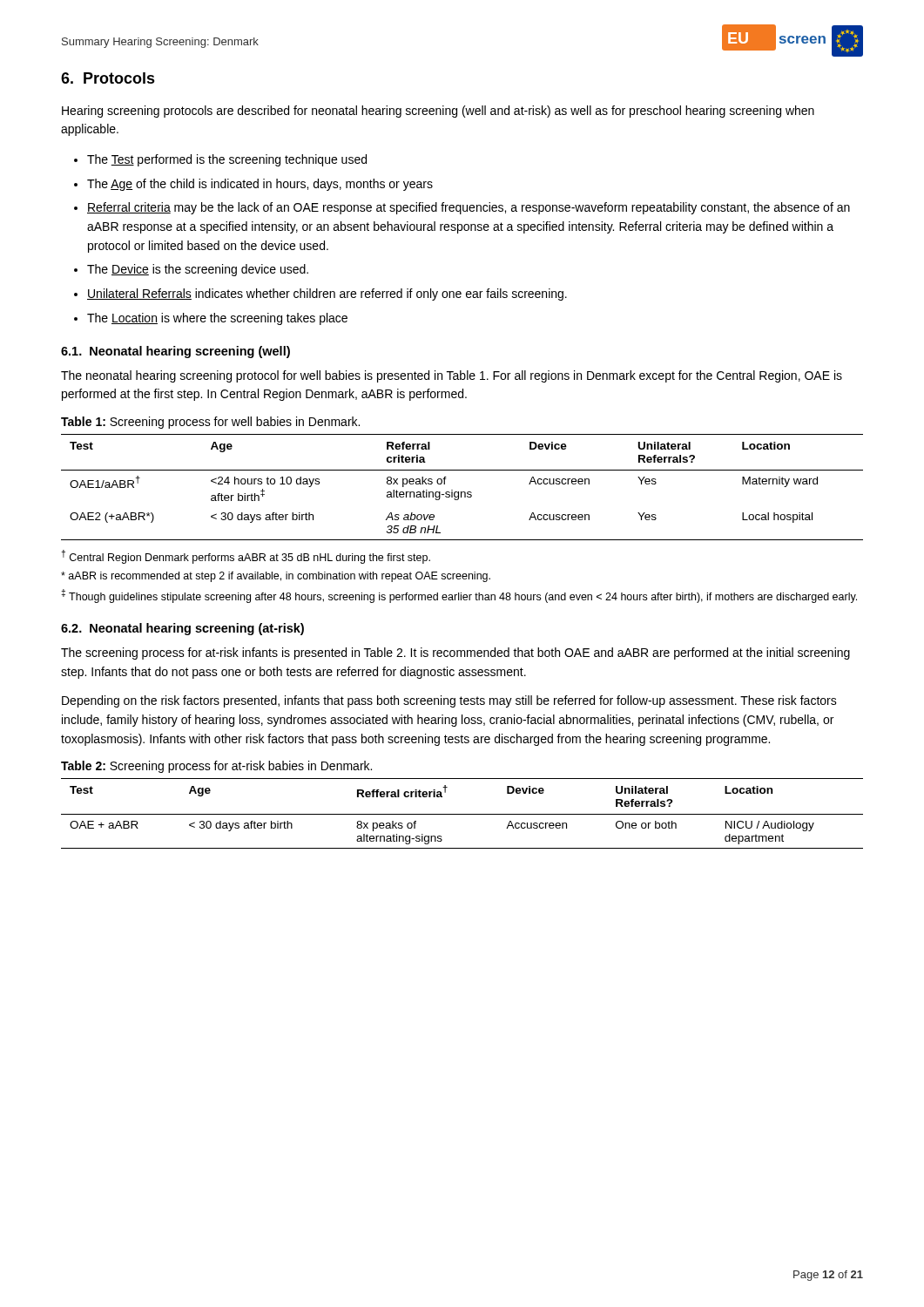The height and width of the screenshot is (1307, 924).
Task: Click the passage that begins "Referral criteria may be the lack of"
Action: pyautogui.click(x=469, y=227)
